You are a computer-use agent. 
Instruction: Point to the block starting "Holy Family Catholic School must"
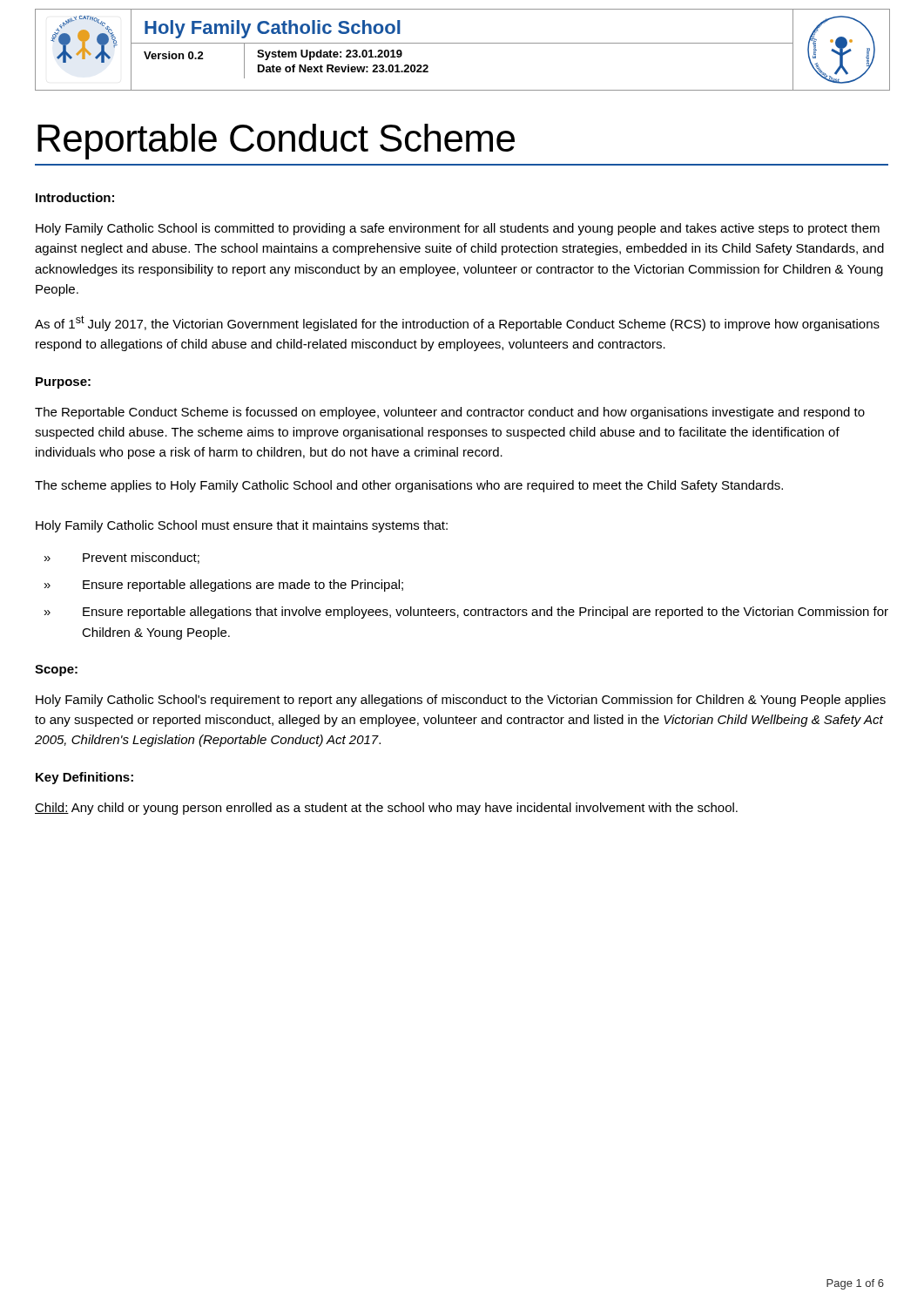coord(242,526)
